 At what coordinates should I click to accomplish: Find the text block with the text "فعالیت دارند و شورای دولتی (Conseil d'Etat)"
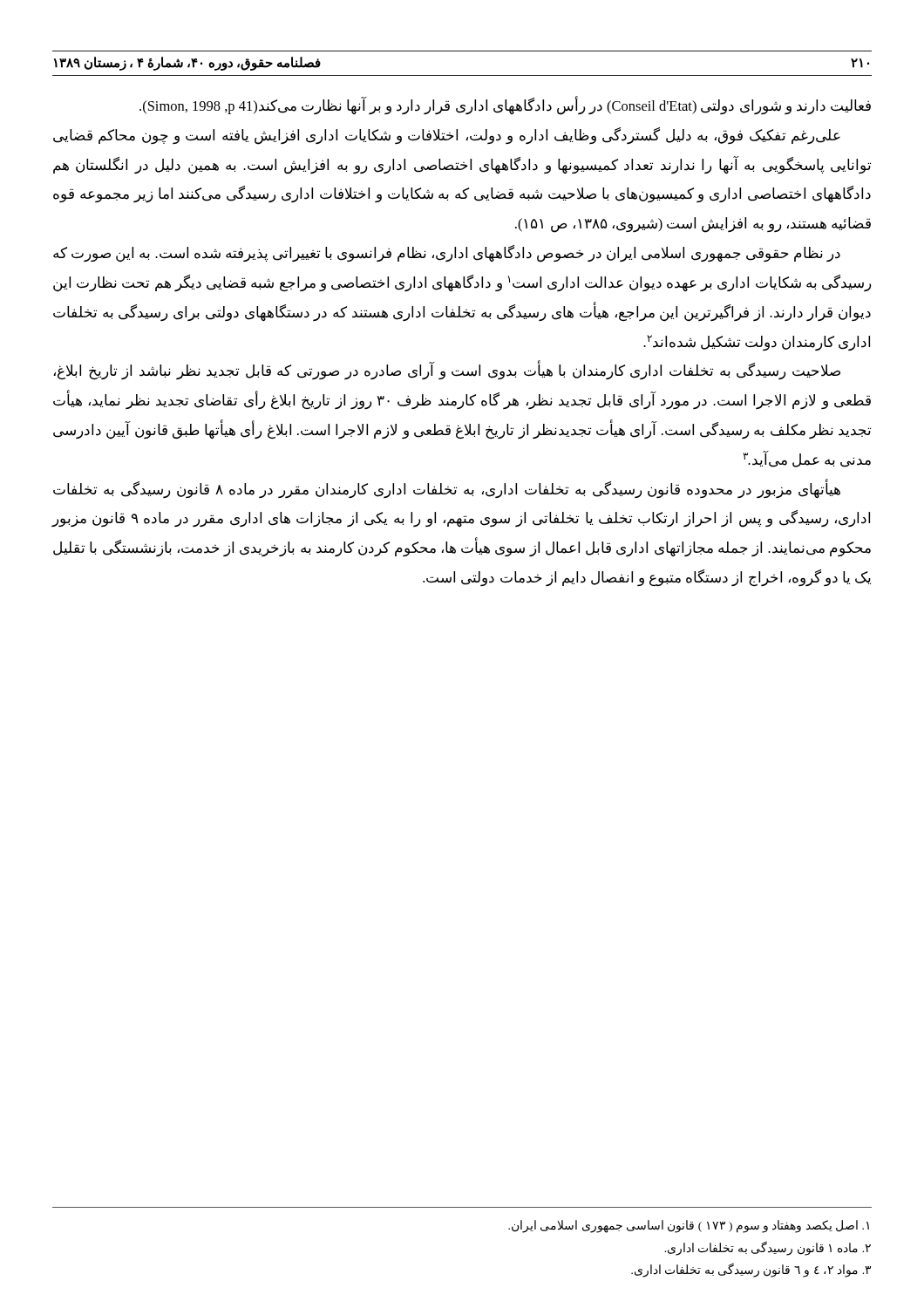tap(505, 106)
